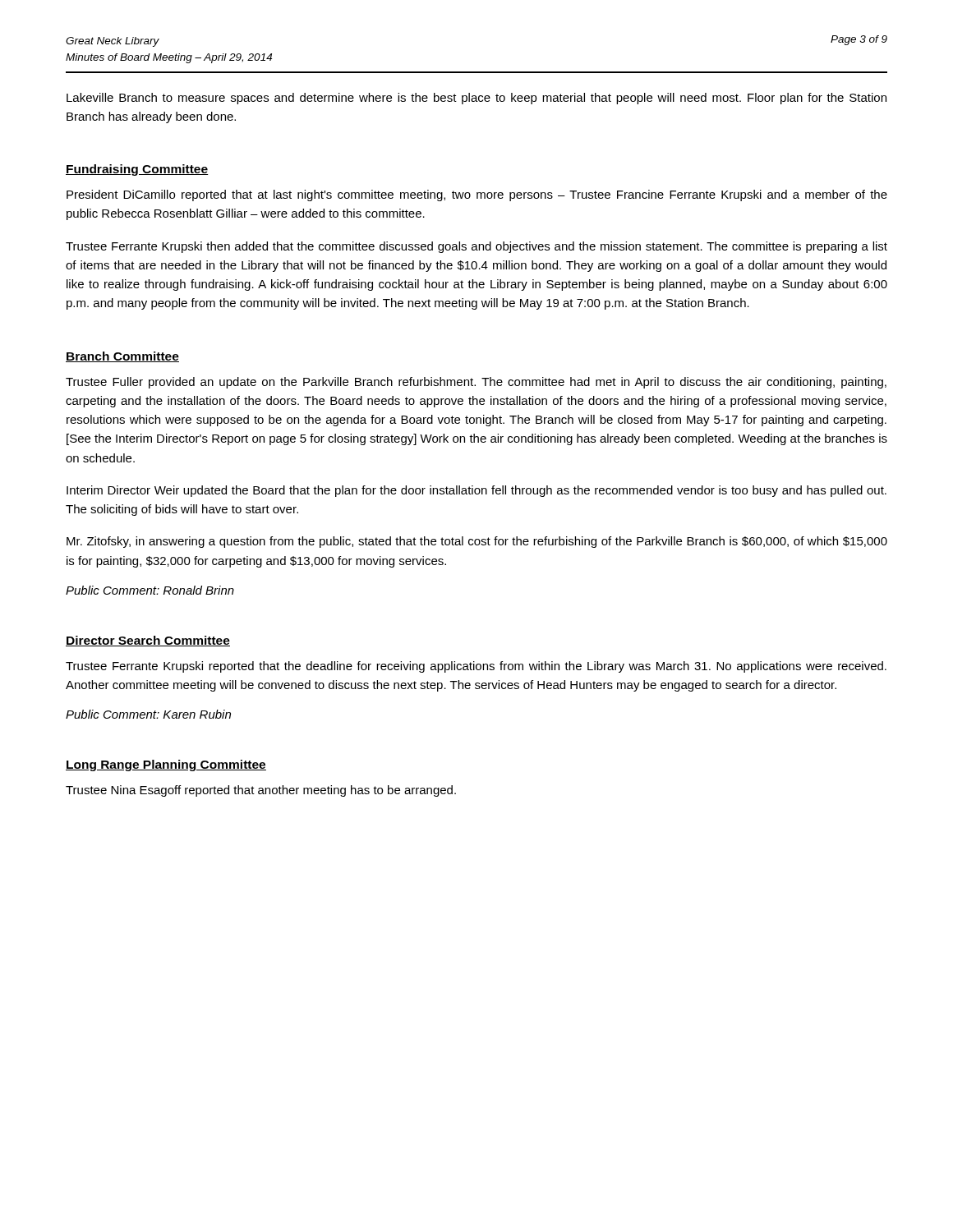
Task: Find the block on this page that starts "Trustee Fuller provided an update on the Parkville"
Action: coord(476,419)
